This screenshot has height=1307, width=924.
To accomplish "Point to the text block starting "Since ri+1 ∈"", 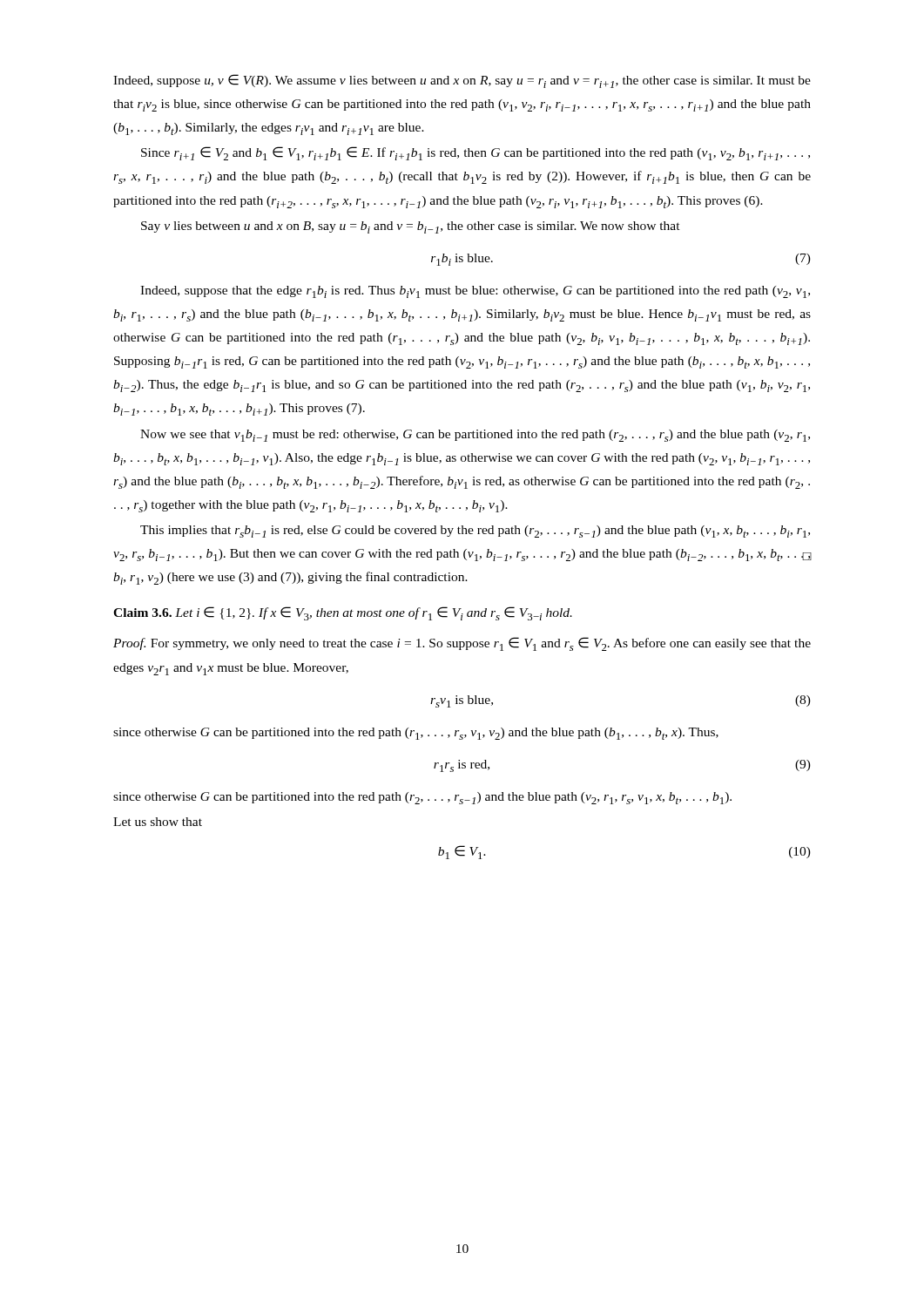I will [x=462, y=178].
